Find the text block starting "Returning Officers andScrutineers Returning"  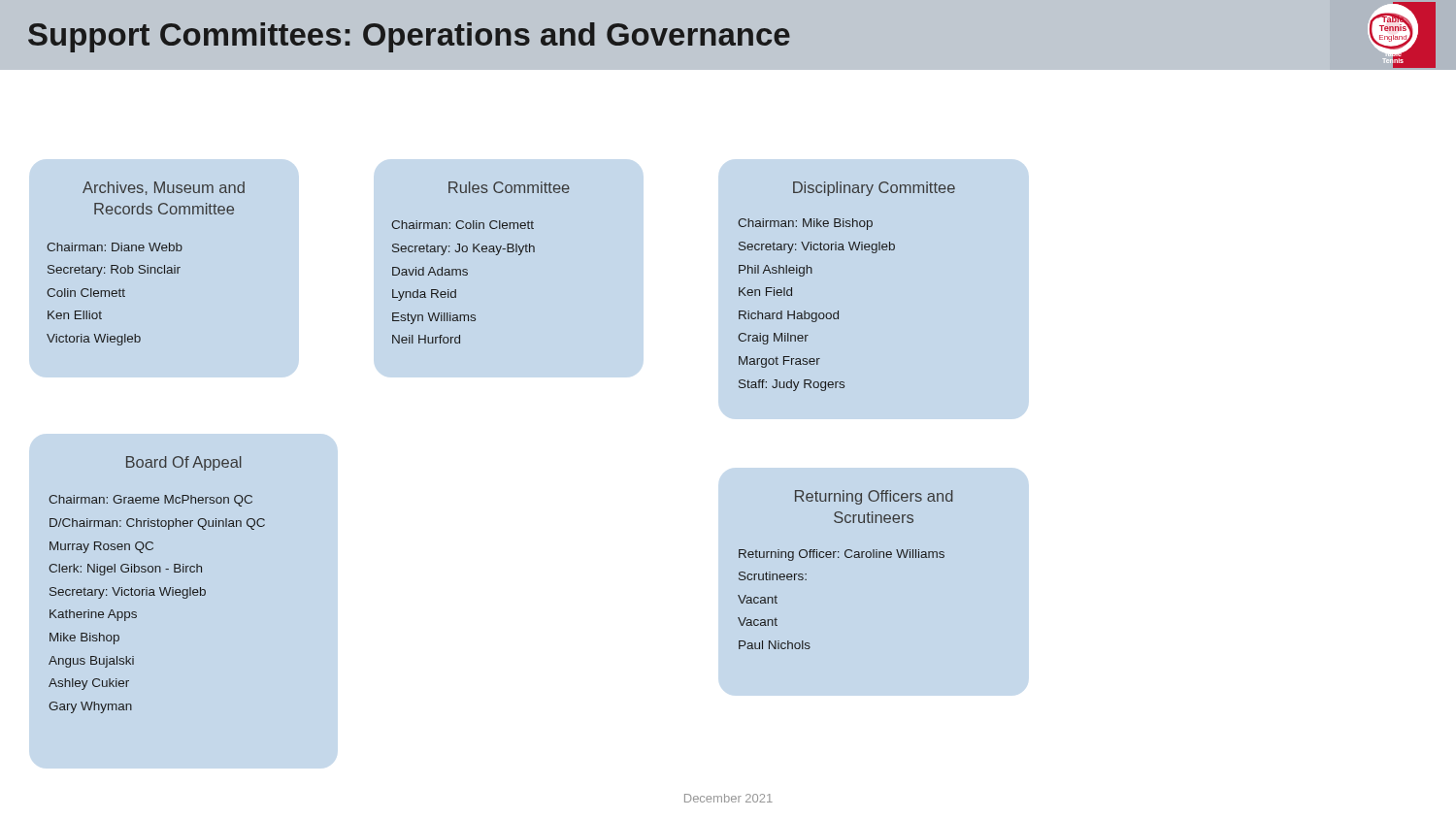click(874, 497)
